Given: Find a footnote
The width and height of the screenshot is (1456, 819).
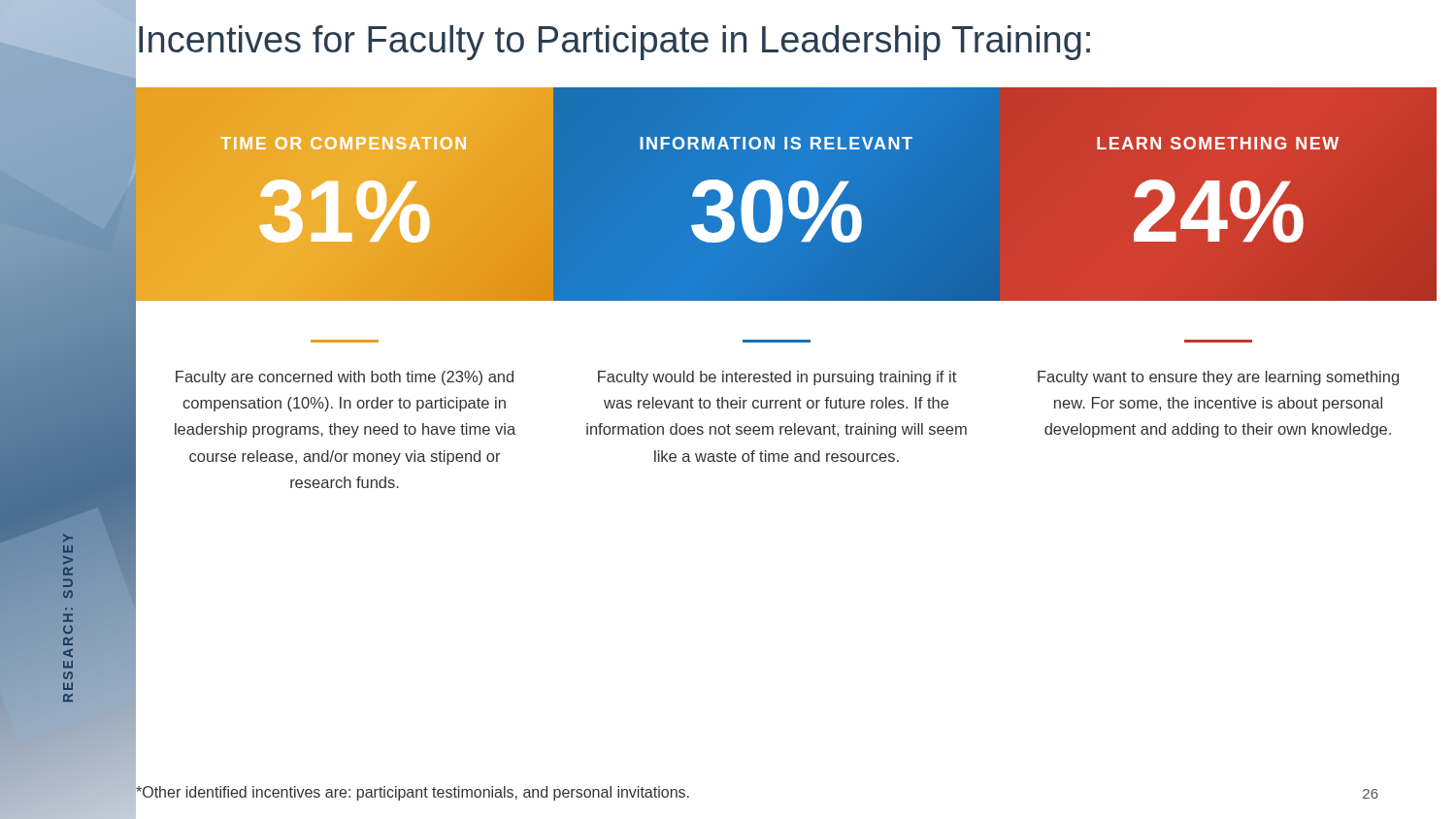Looking at the screenshot, I should [x=413, y=792].
